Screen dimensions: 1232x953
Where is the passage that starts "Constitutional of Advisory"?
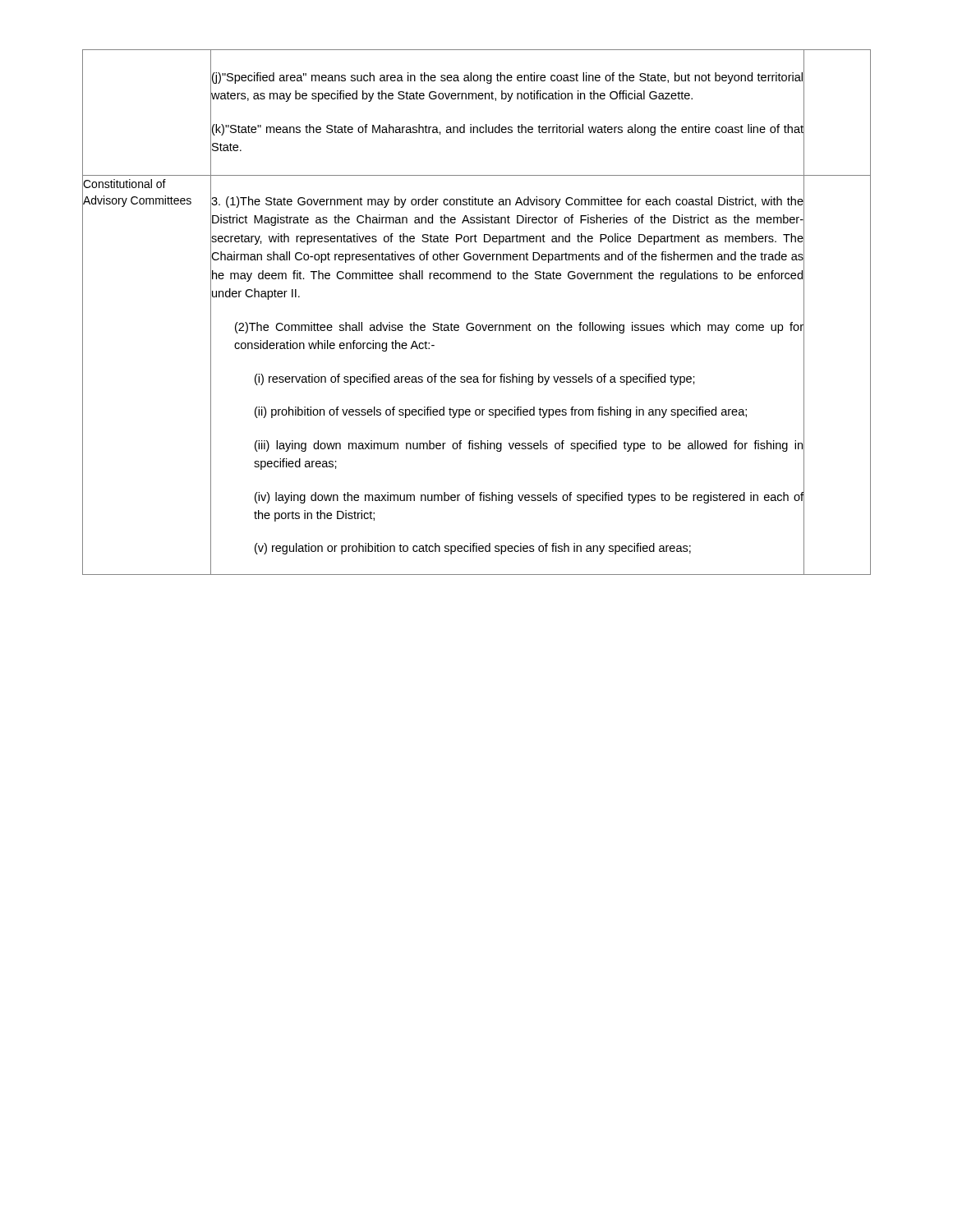click(x=137, y=192)
